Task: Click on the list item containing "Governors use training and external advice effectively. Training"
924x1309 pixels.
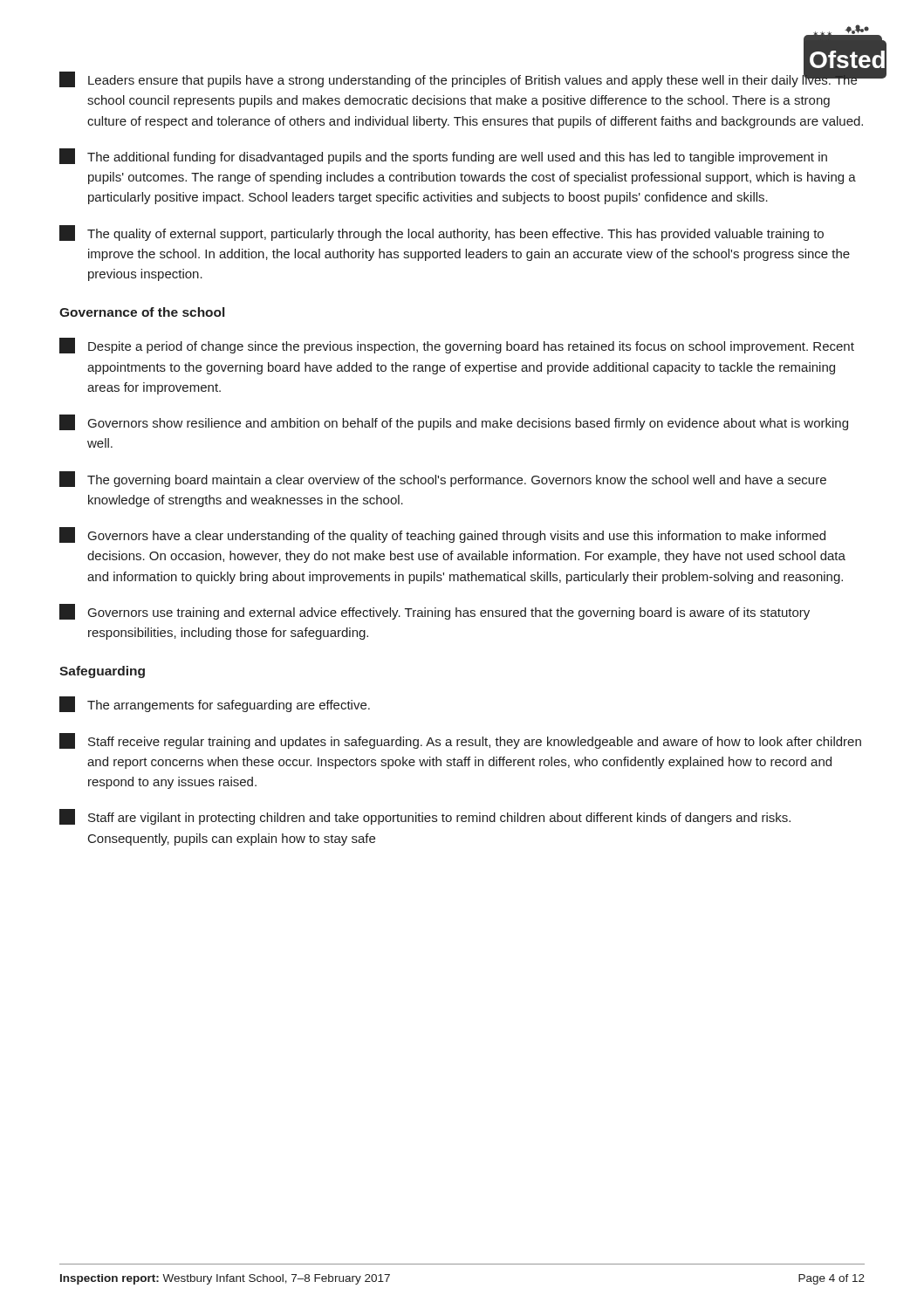Action: point(462,622)
